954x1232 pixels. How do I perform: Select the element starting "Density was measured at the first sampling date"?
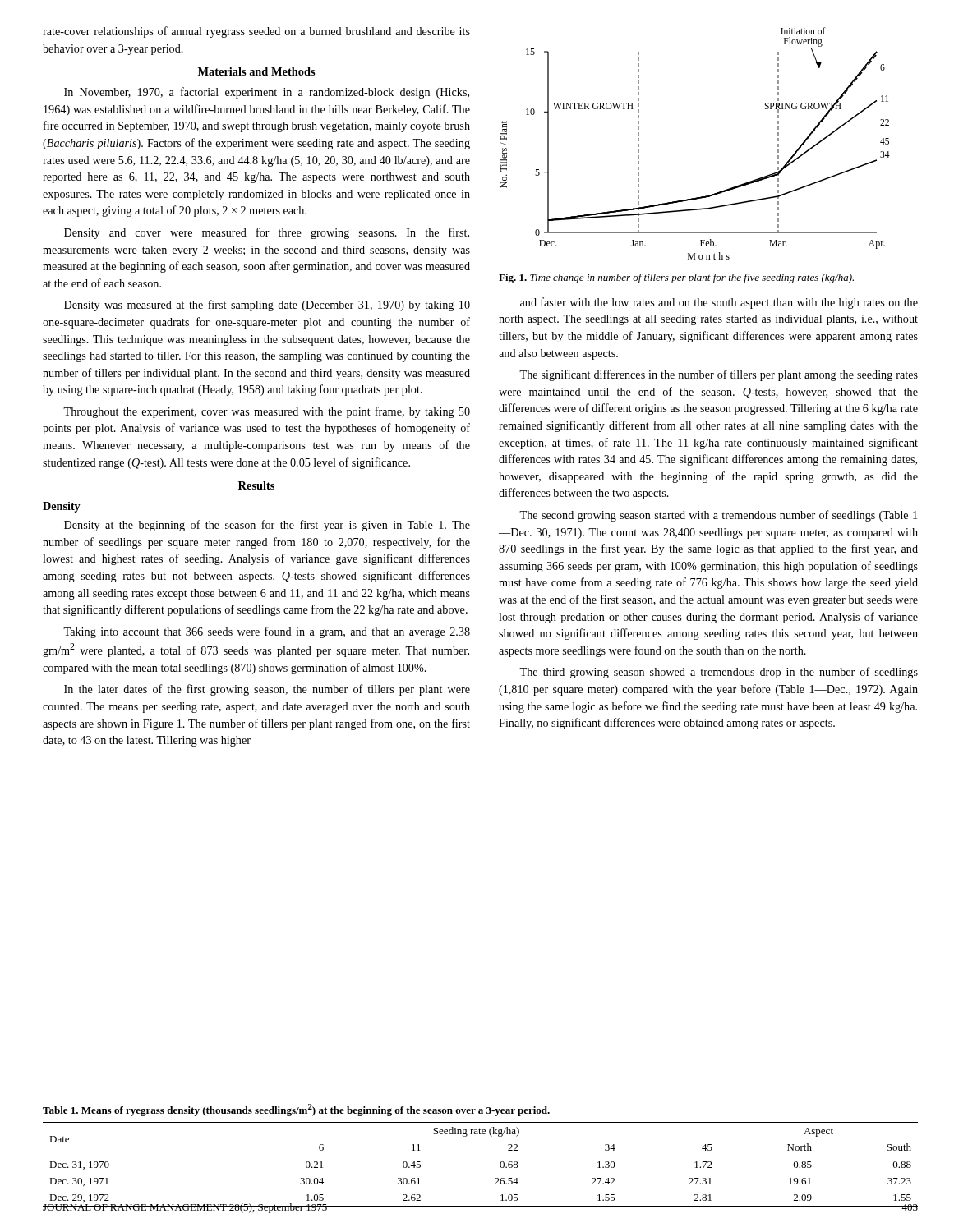coord(256,347)
